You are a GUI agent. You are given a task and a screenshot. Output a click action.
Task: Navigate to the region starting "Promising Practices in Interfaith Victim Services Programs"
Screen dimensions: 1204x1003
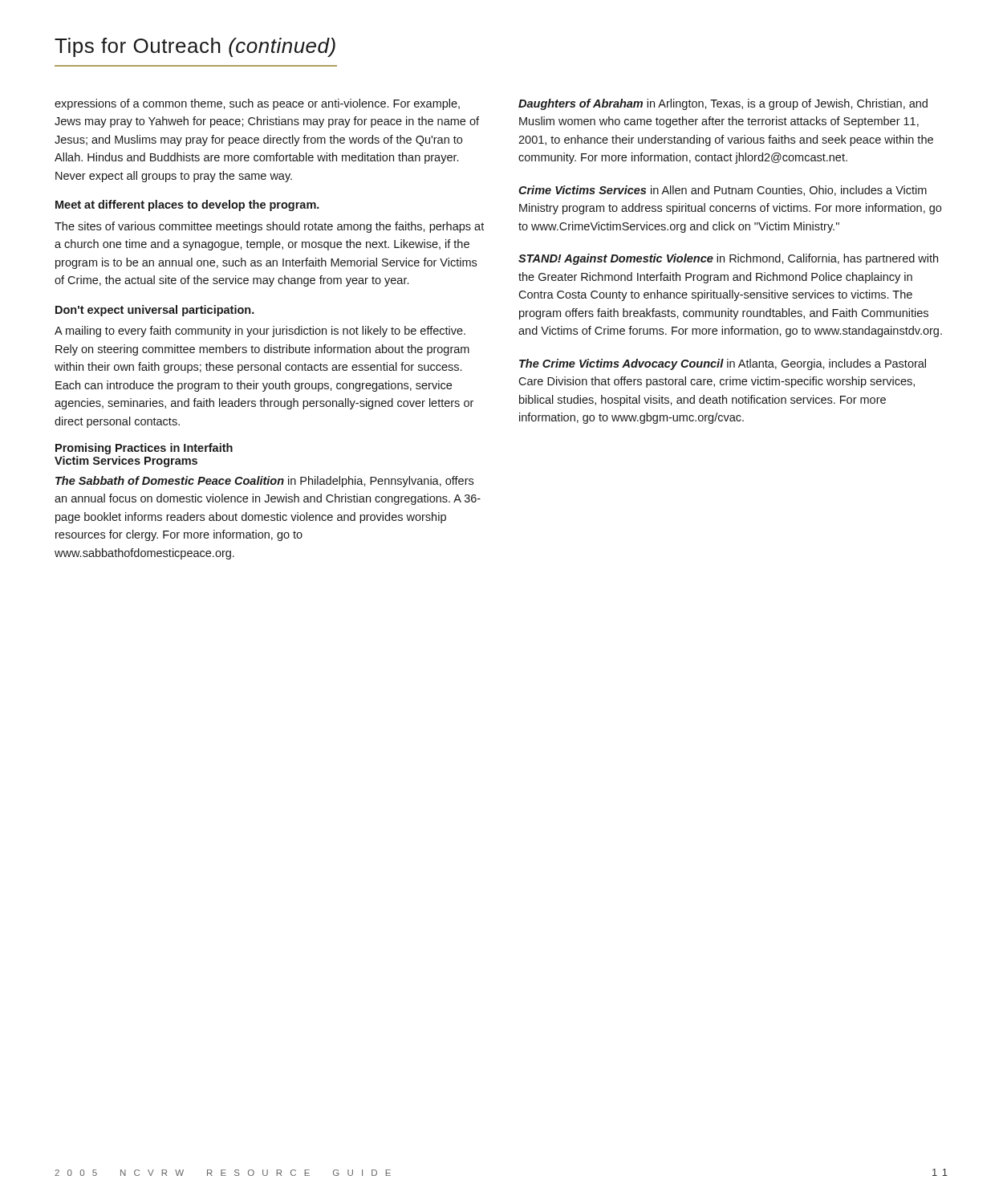(x=144, y=454)
